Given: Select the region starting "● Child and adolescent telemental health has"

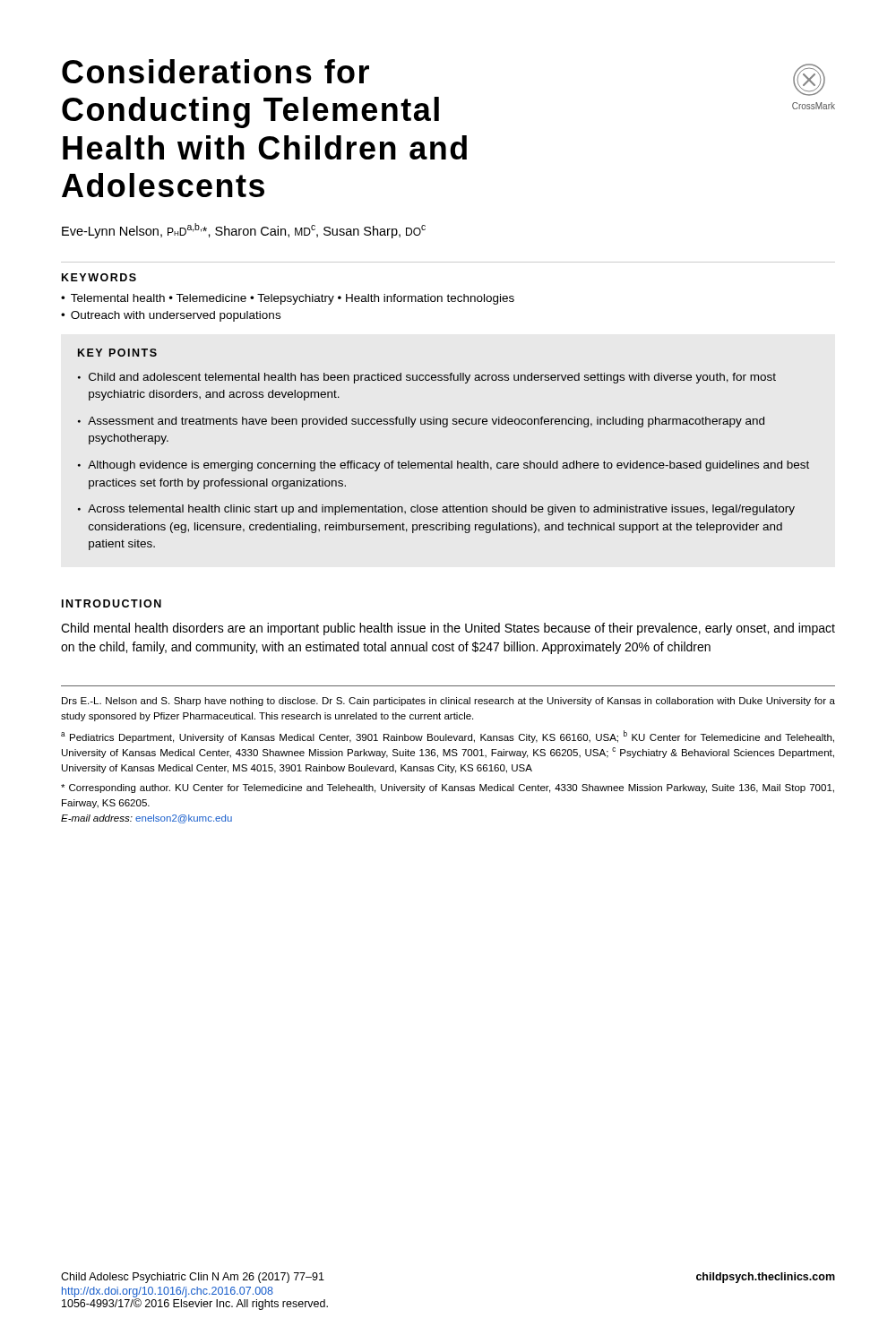Looking at the screenshot, I should tap(448, 386).
